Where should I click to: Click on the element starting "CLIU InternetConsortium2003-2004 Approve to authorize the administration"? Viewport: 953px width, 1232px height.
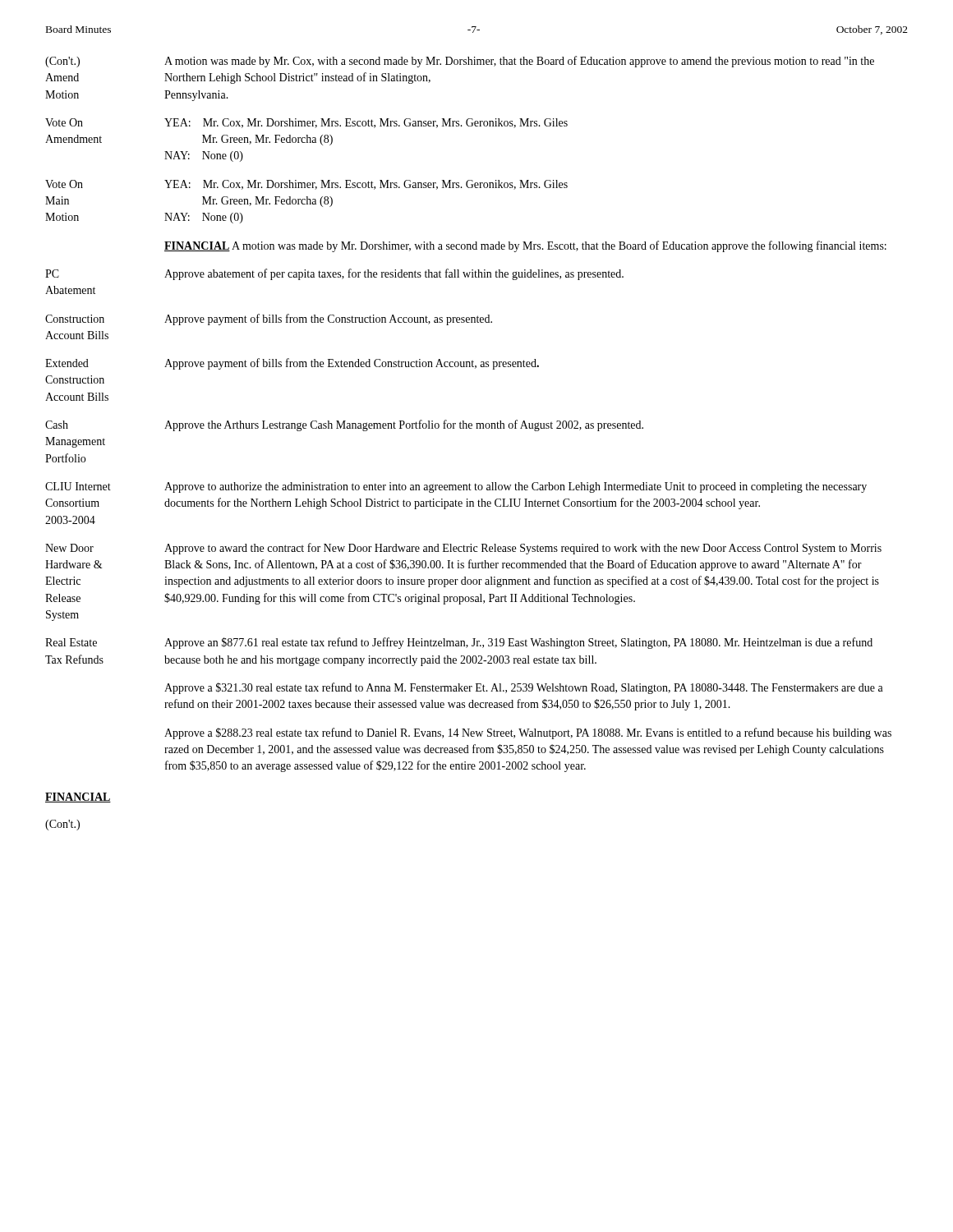pos(476,504)
